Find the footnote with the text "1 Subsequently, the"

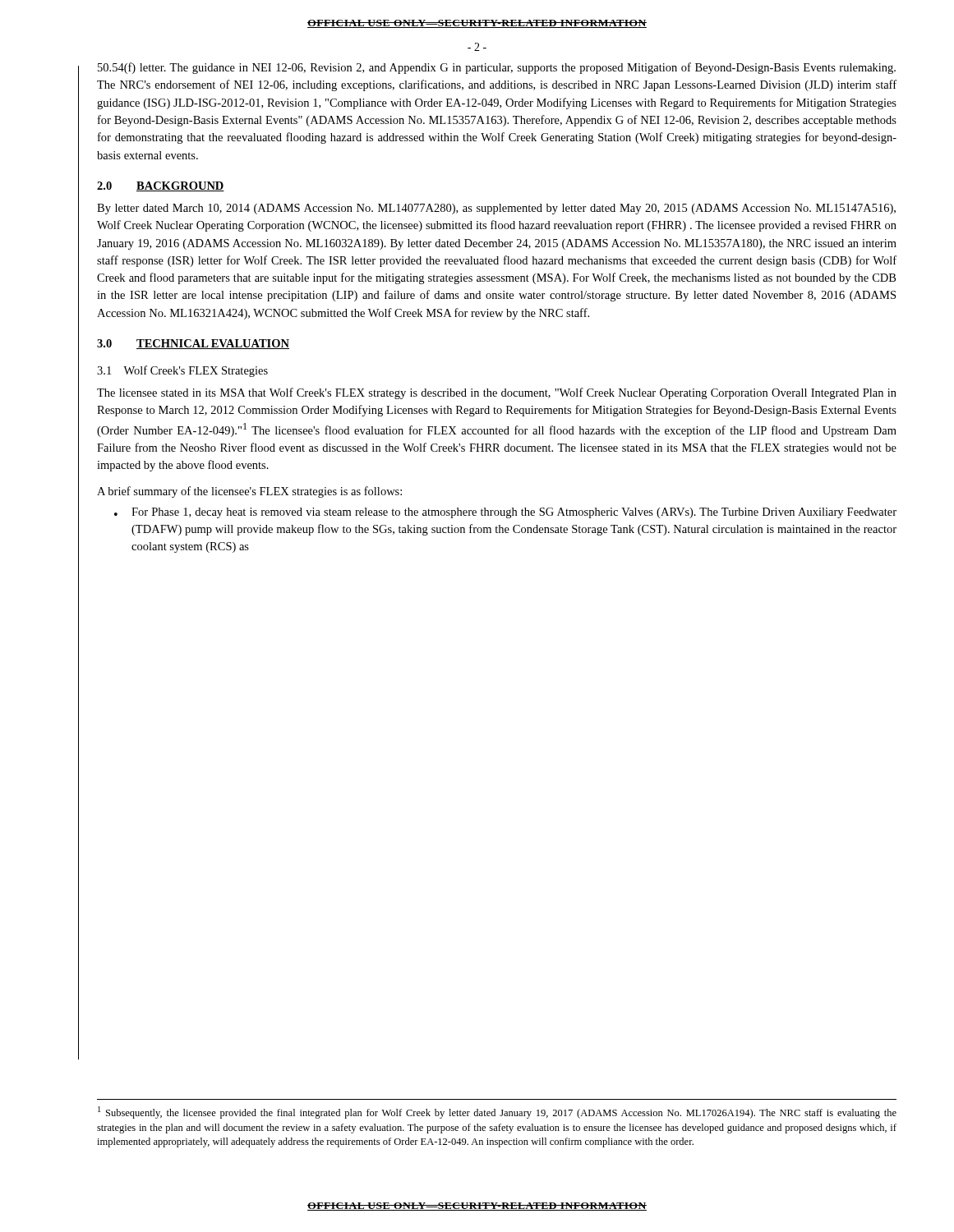point(497,1126)
